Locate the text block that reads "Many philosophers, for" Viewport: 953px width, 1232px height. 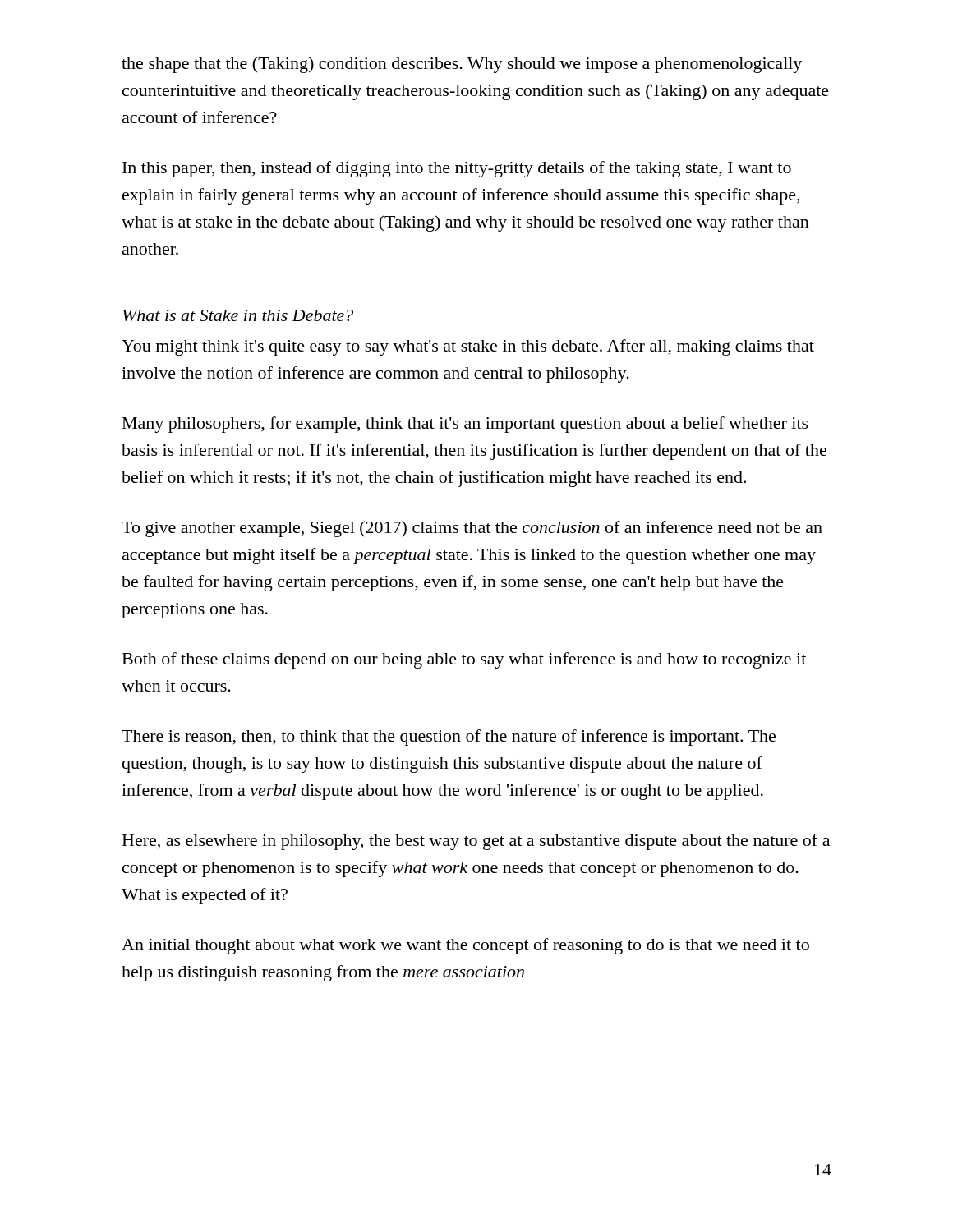pos(474,450)
